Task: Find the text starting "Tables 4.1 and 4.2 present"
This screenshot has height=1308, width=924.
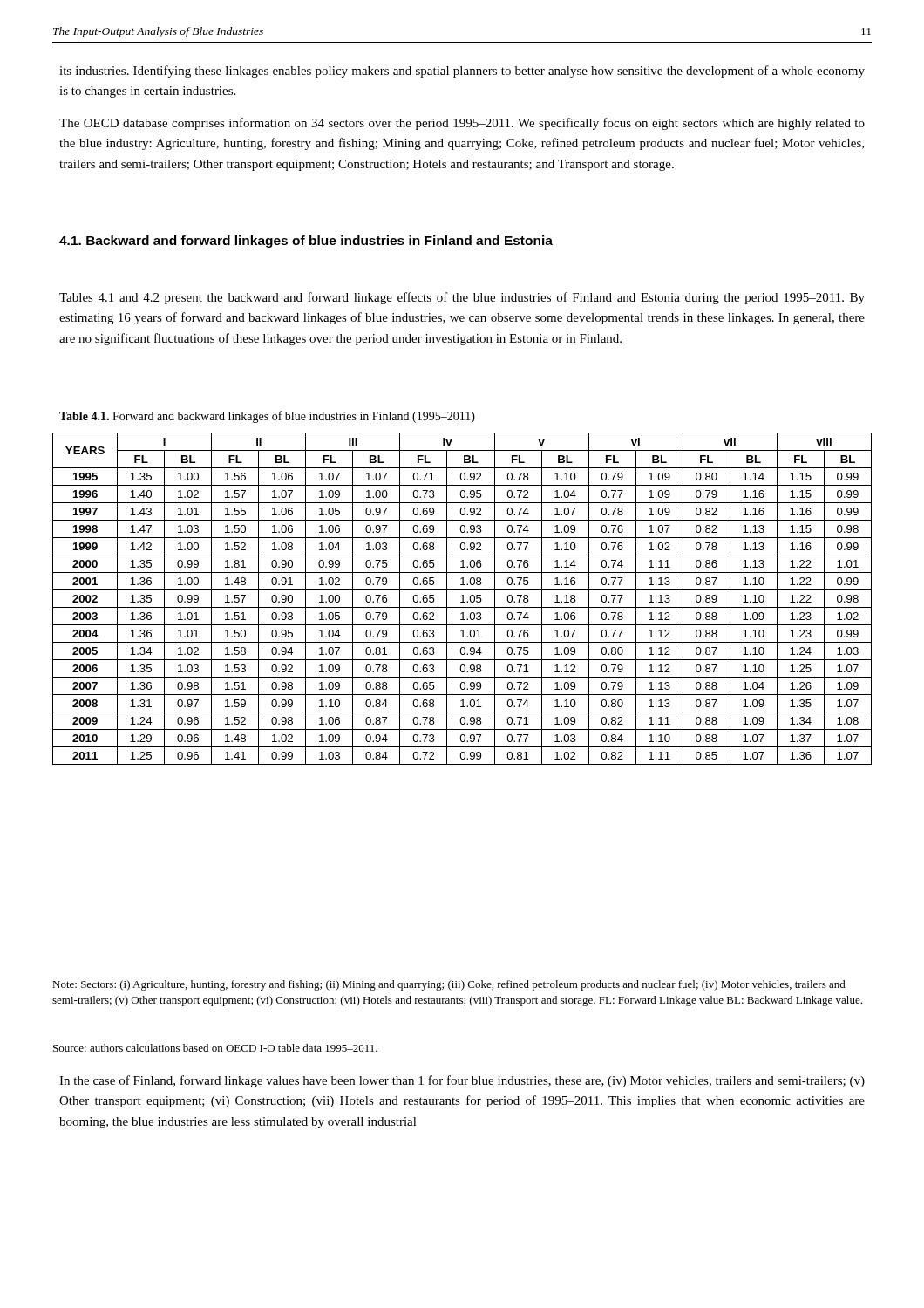Action: 462,318
